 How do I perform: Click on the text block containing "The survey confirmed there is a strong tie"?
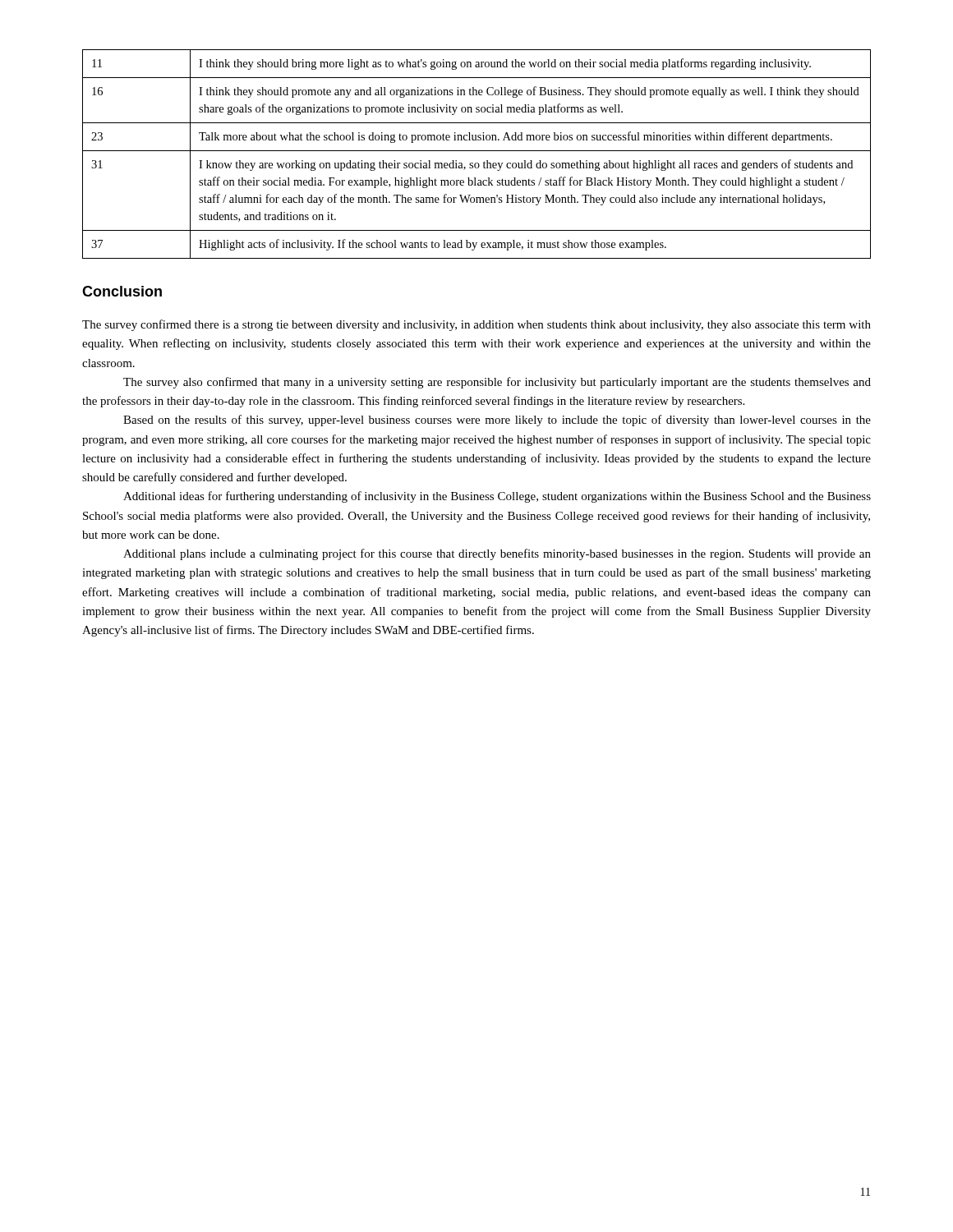(x=476, y=344)
